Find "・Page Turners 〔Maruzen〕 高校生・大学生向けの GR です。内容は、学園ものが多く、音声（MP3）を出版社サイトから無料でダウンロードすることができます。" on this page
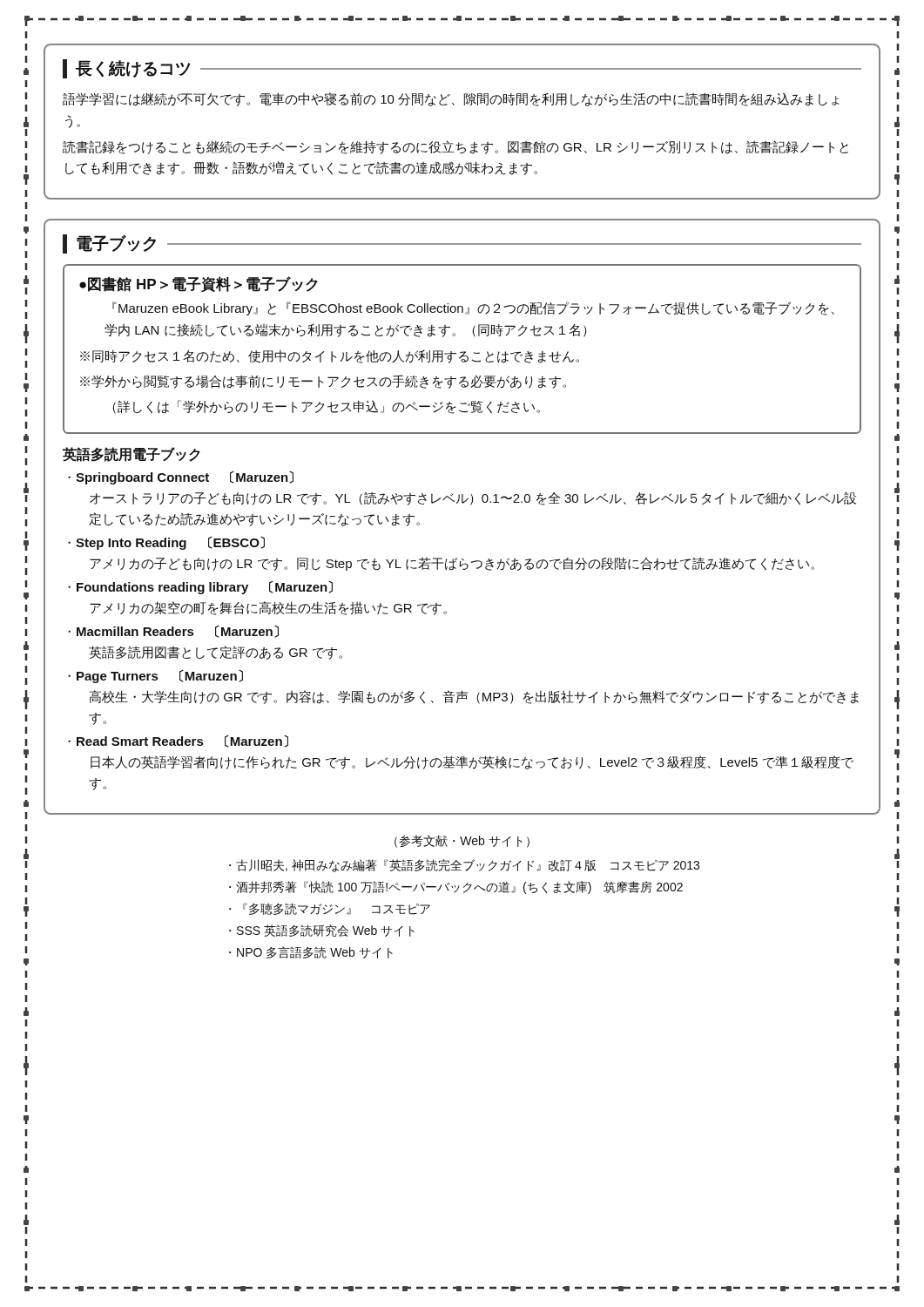Viewport: 924px width, 1307px height. (462, 698)
